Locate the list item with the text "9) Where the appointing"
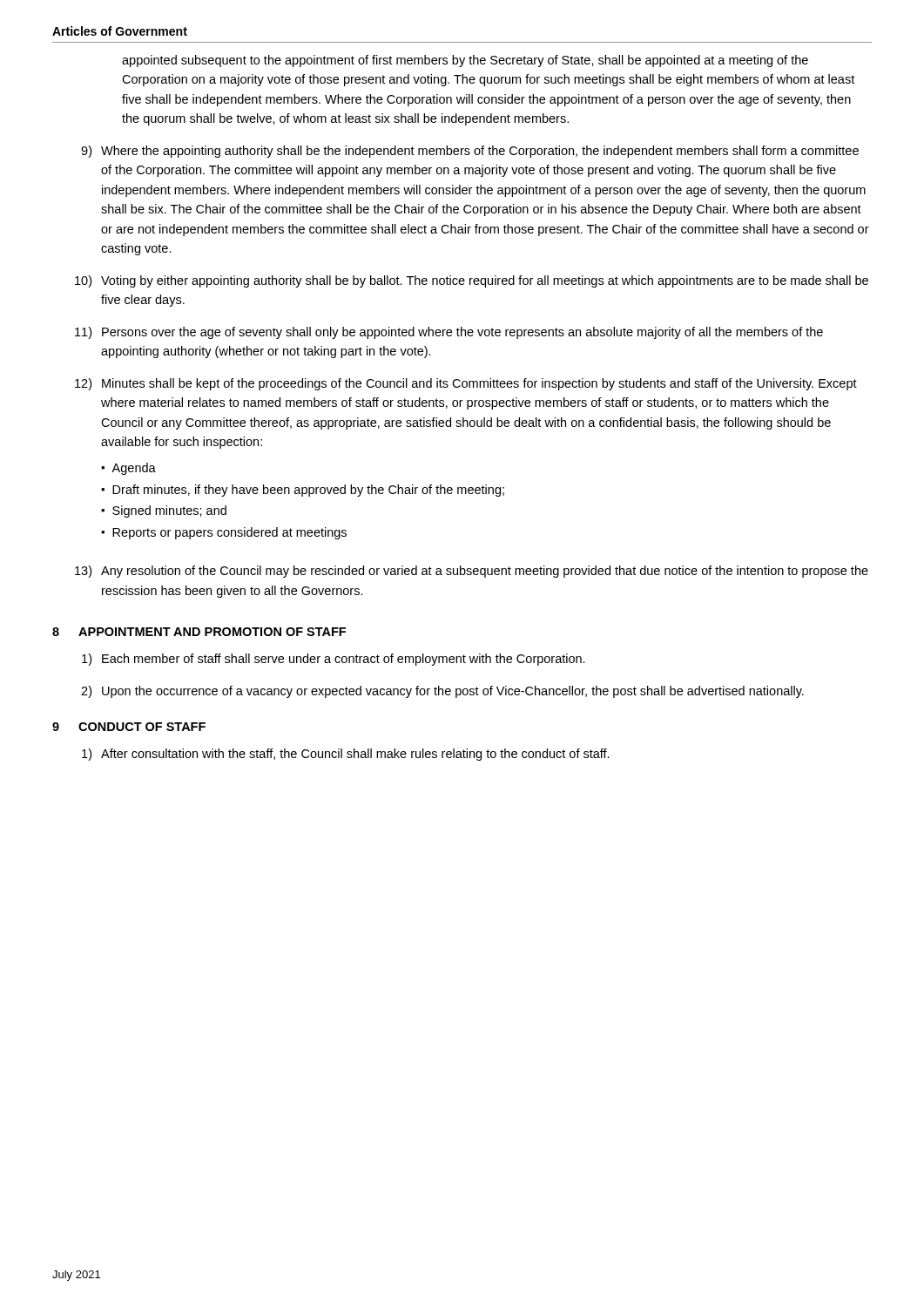 [462, 200]
